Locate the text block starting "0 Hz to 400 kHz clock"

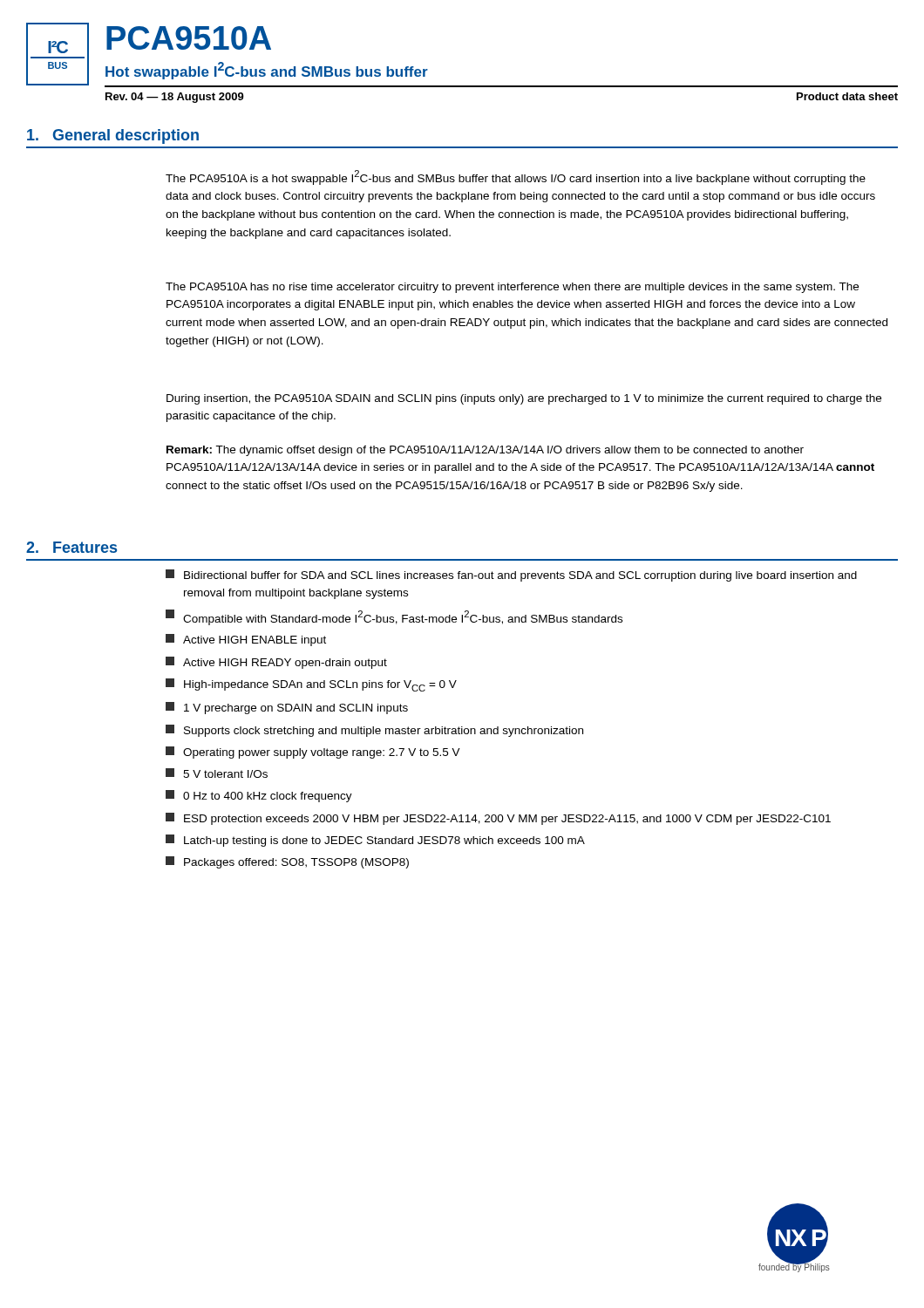tap(259, 797)
